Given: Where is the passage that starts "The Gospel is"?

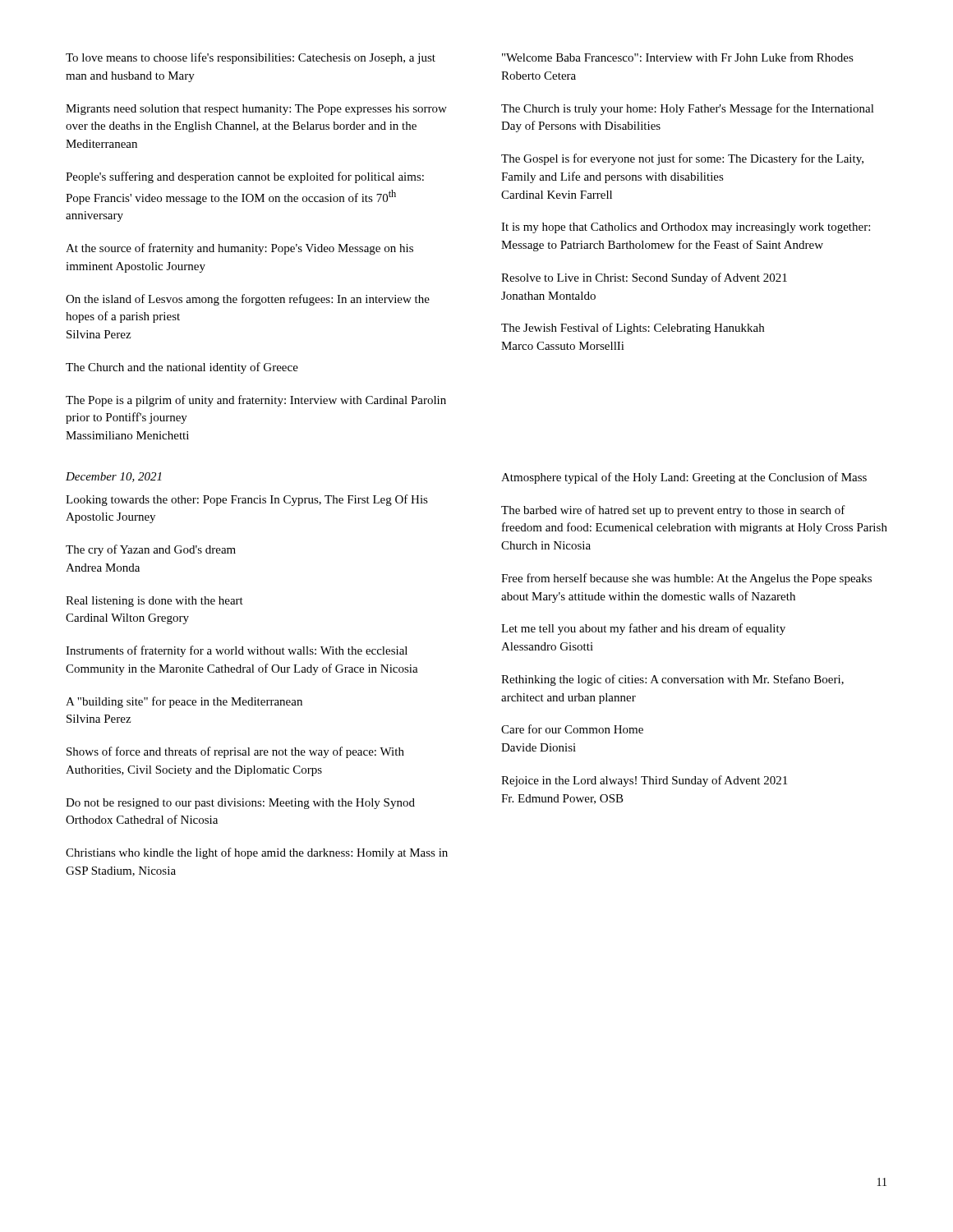Looking at the screenshot, I should (x=683, y=176).
